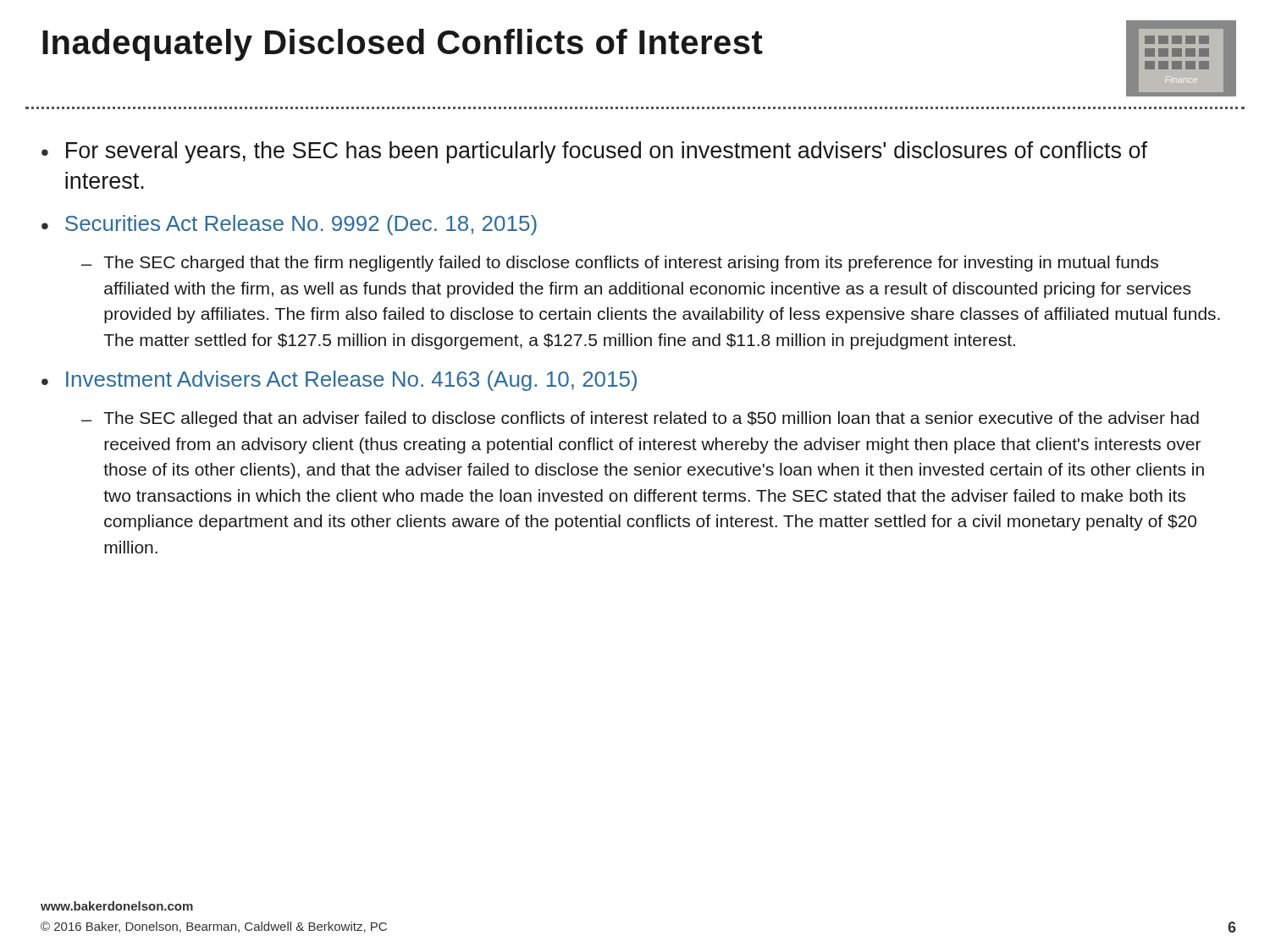1270x952 pixels.
Task: Find the photo
Action: [x=1181, y=60]
